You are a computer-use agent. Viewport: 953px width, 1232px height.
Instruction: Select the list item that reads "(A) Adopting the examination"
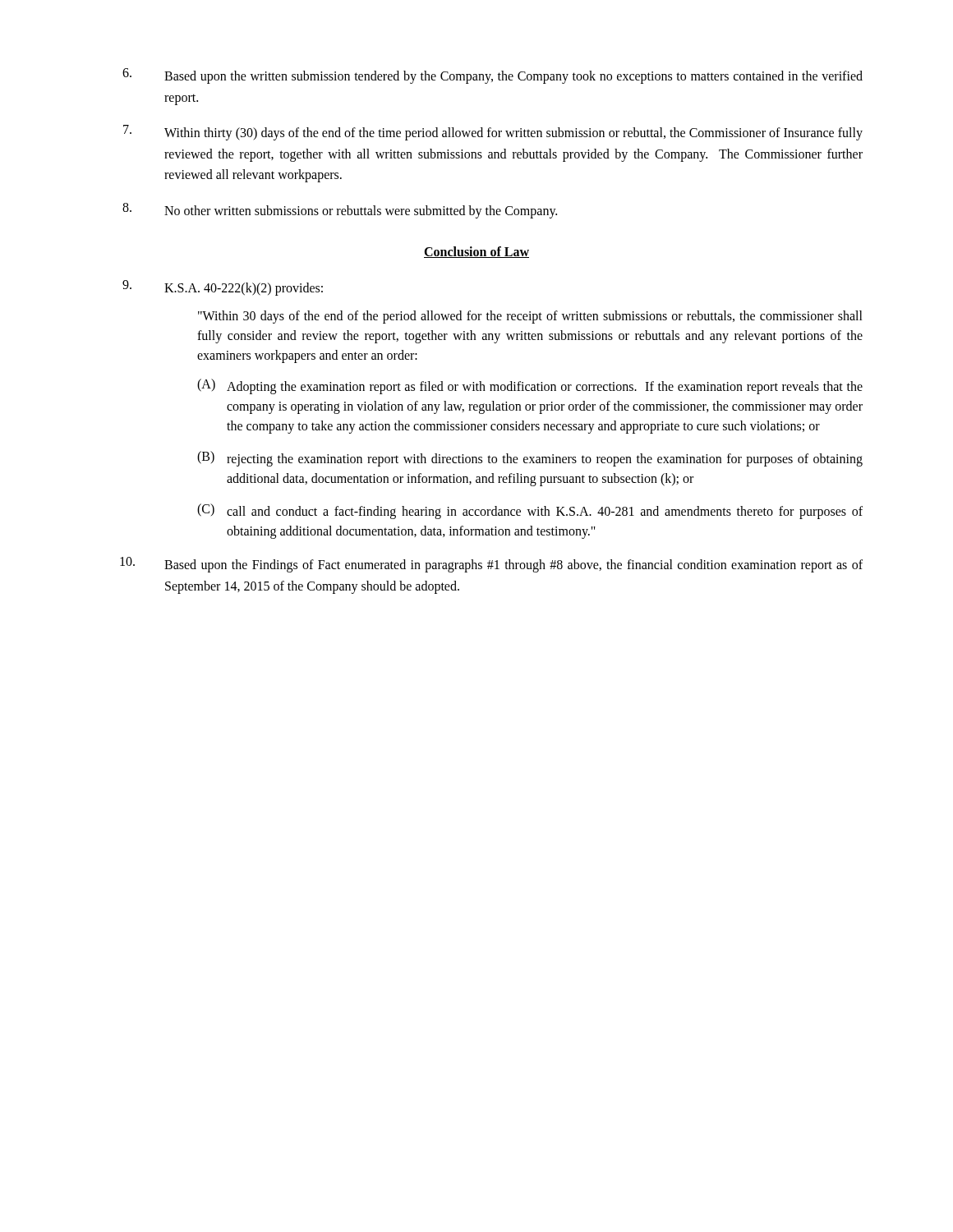[x=530, y=407]
